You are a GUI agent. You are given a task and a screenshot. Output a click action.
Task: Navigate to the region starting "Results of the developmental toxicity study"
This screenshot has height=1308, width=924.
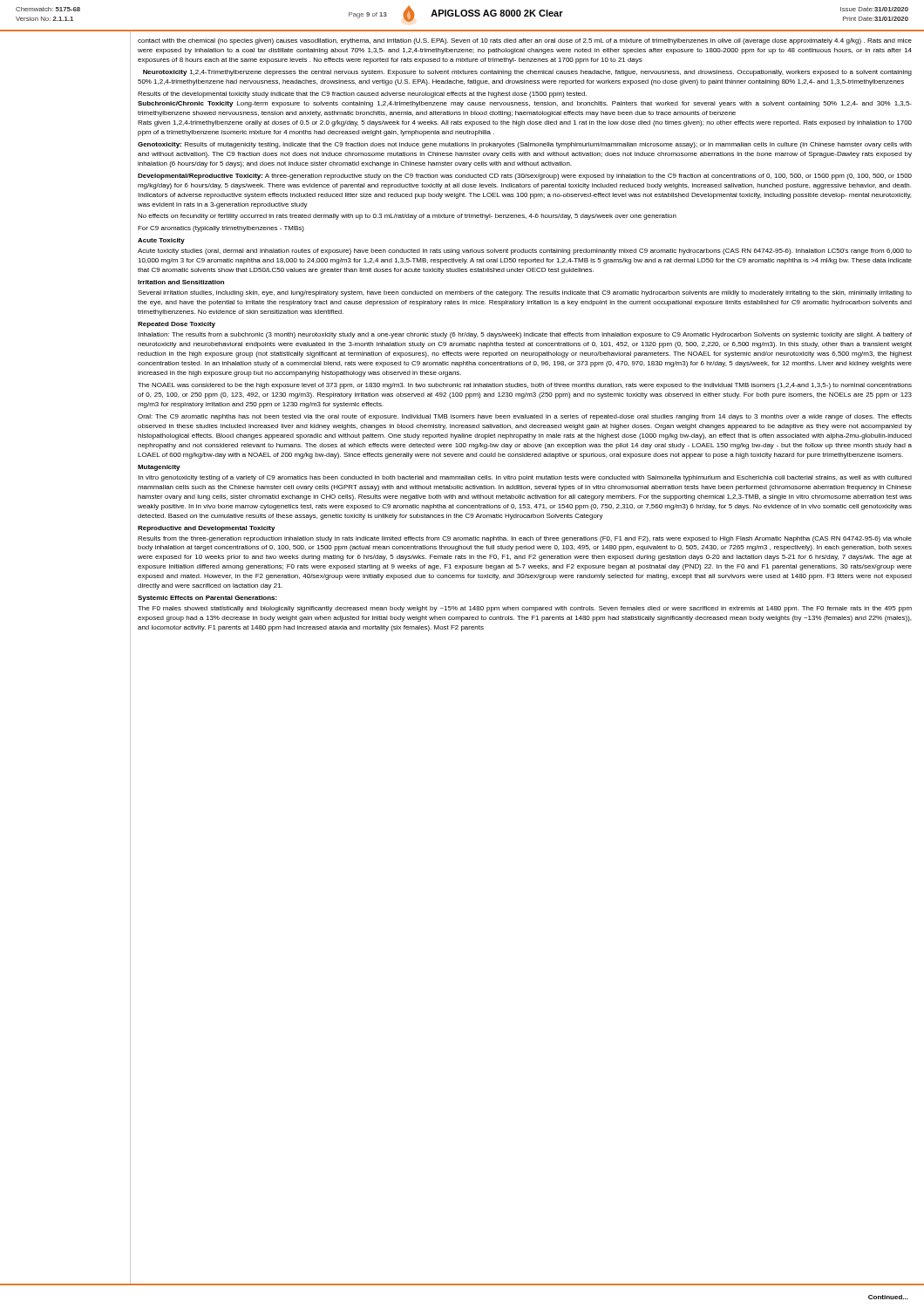525,113
